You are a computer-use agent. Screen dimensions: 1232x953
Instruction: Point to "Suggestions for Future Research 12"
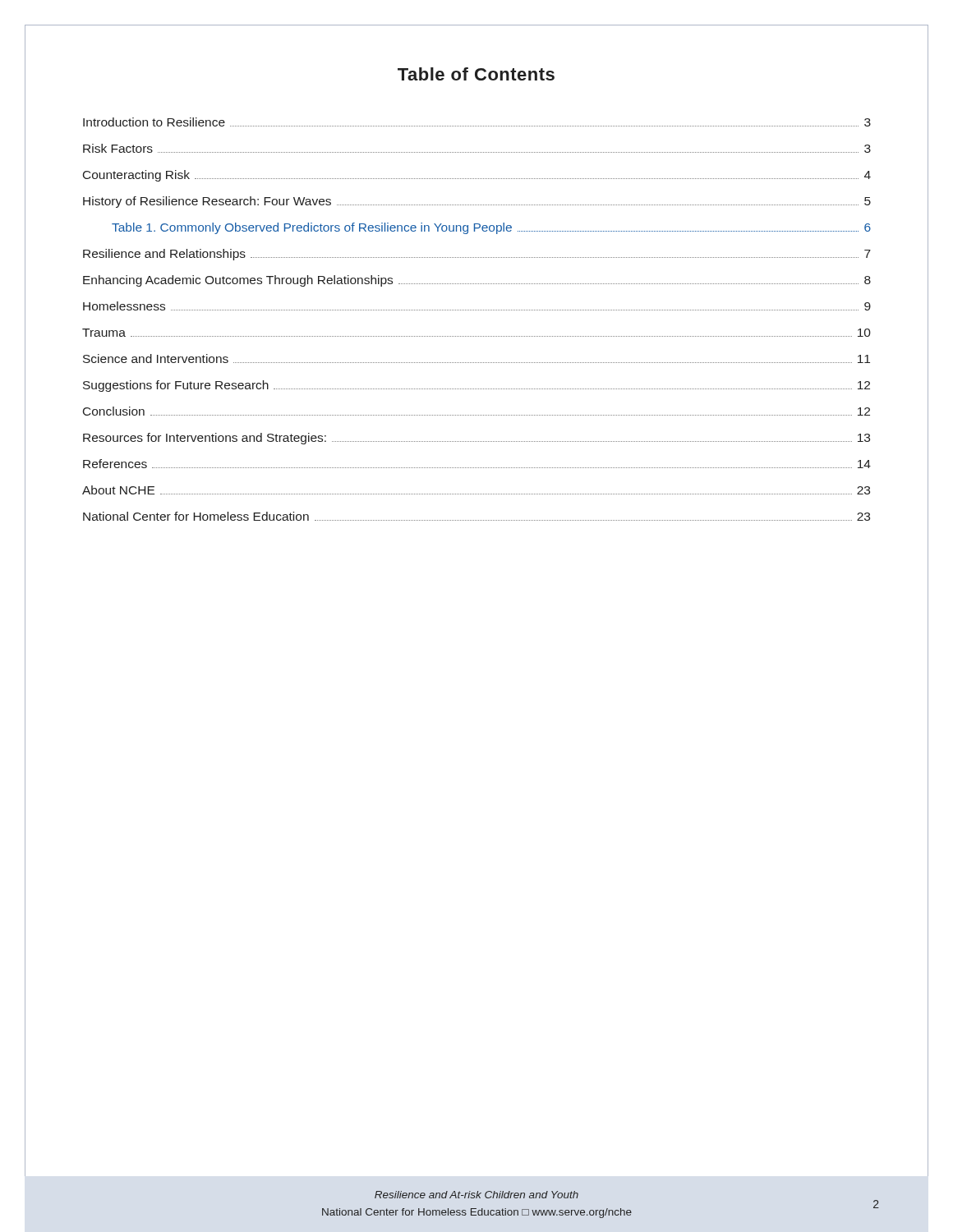(476, 385)
